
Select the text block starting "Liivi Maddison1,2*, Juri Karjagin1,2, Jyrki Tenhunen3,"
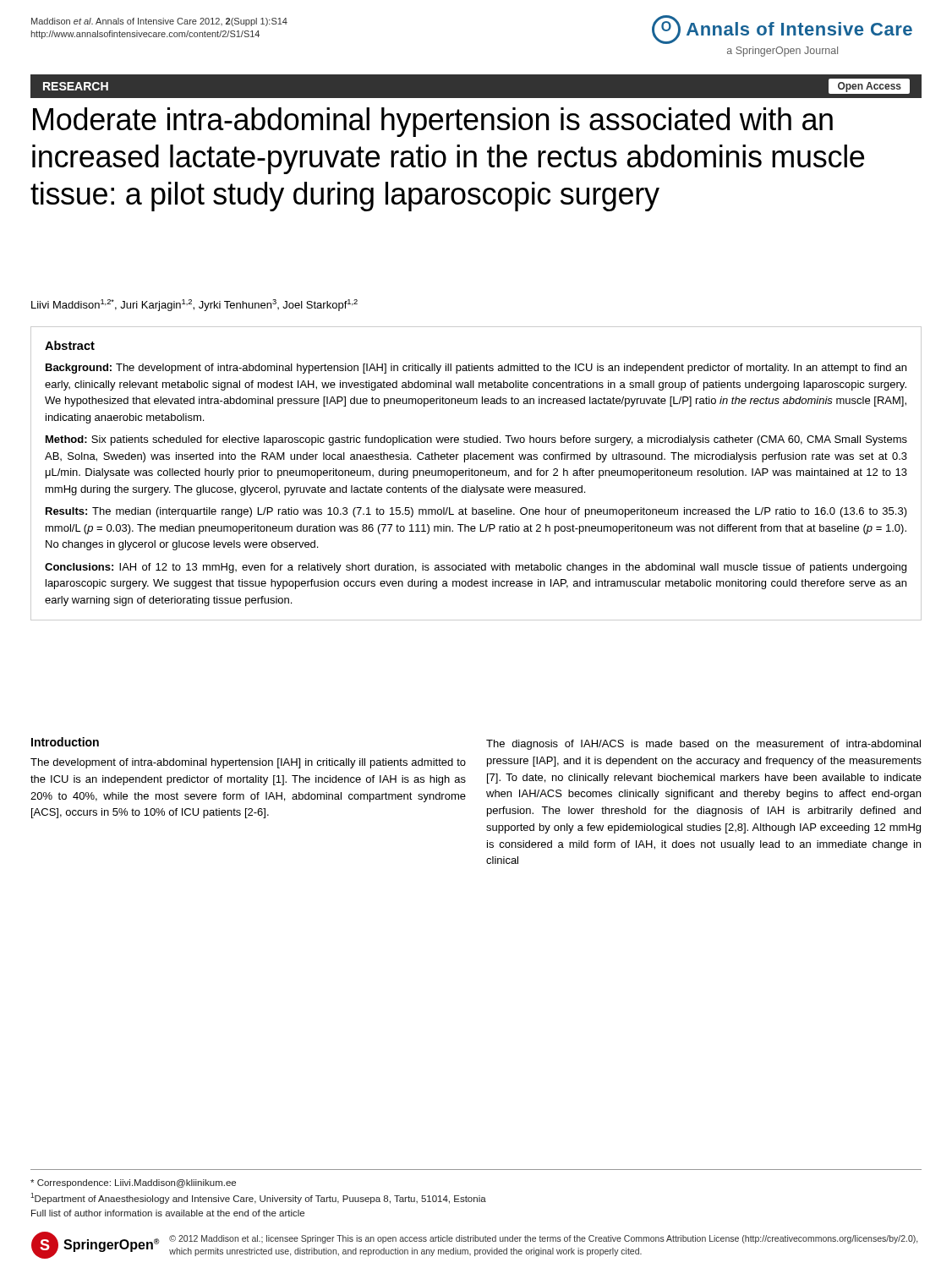click(x=194, y=305)
